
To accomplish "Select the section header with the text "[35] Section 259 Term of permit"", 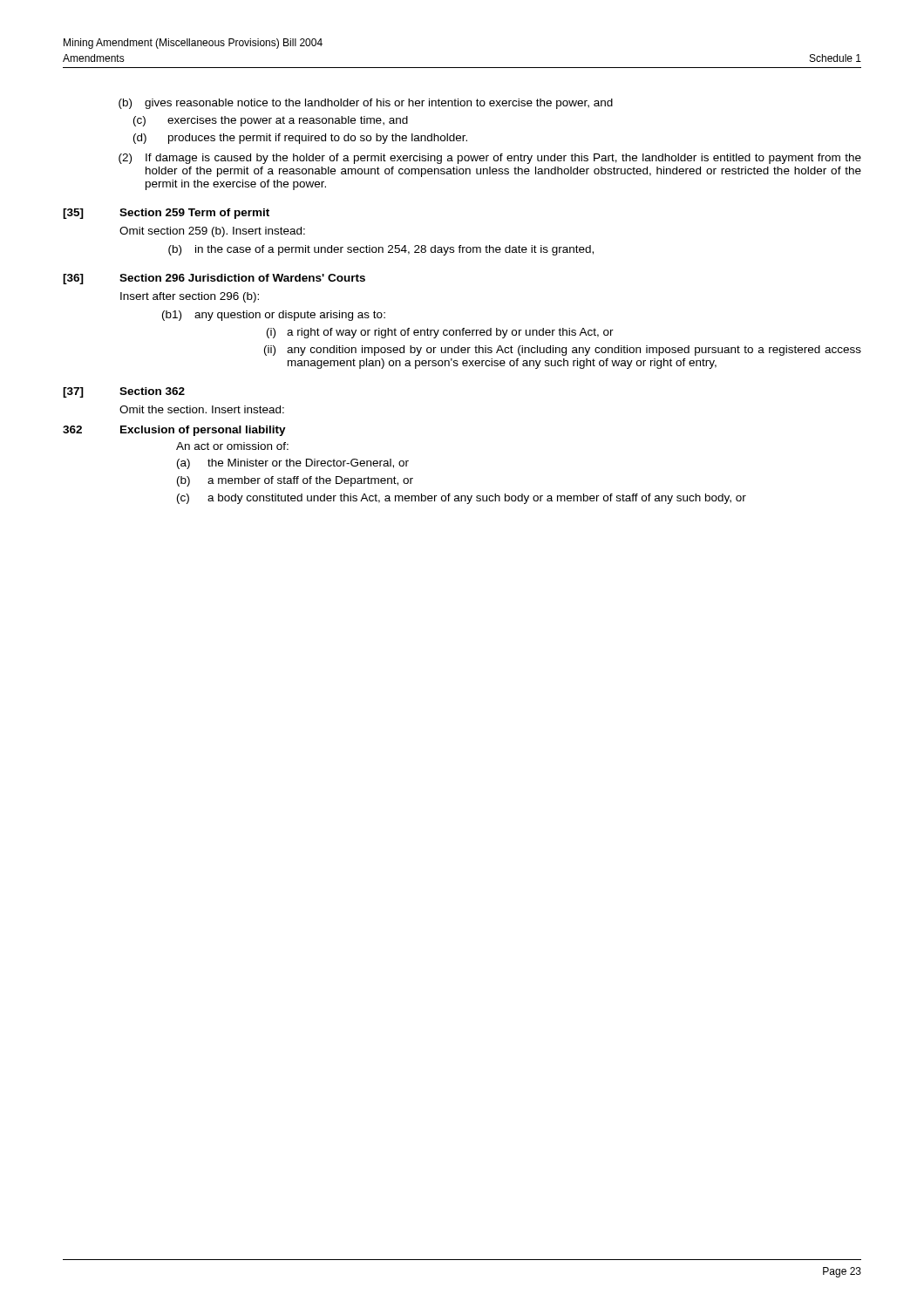I will (166, 212).
